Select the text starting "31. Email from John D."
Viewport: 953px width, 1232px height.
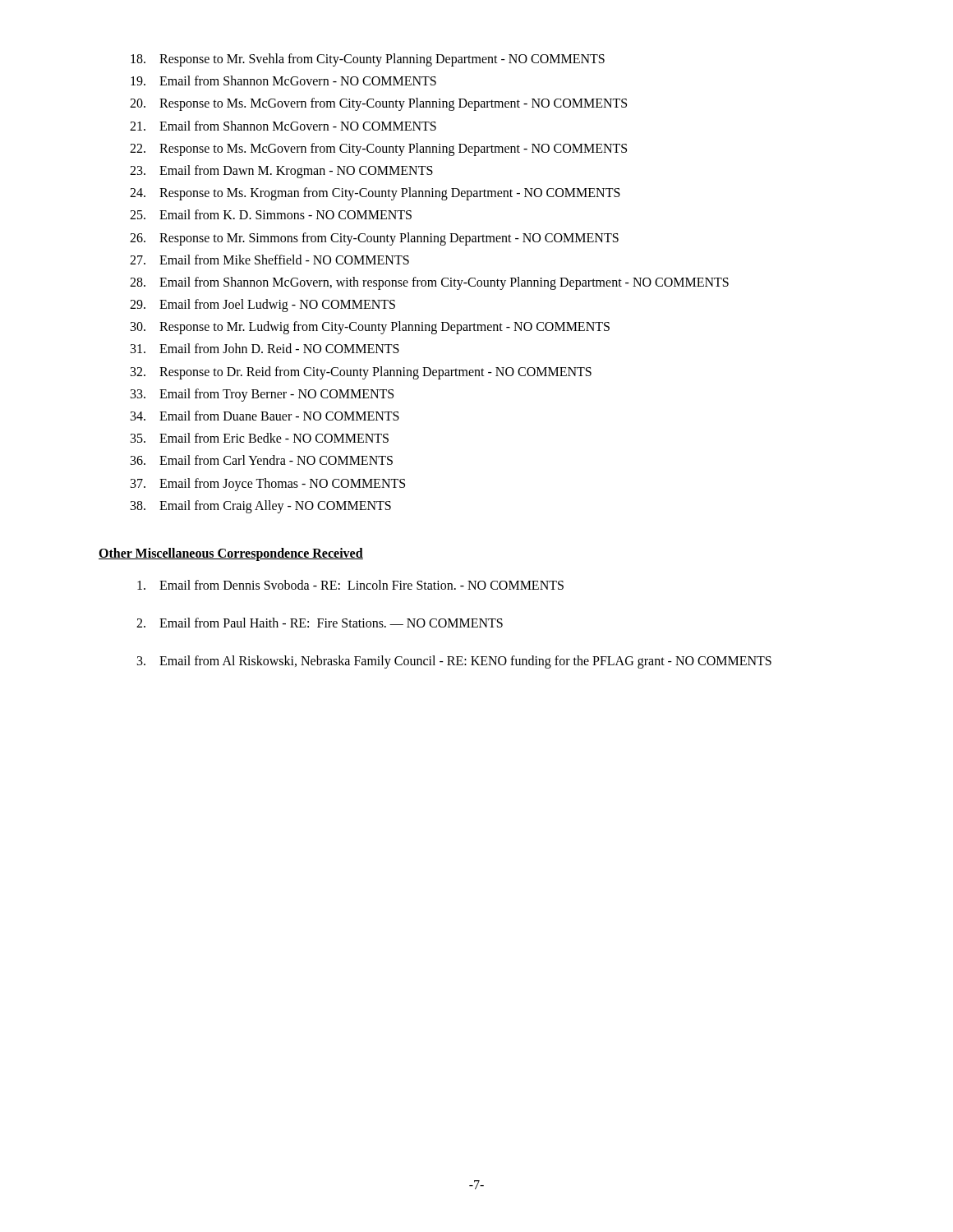click(x=265, y=348)
